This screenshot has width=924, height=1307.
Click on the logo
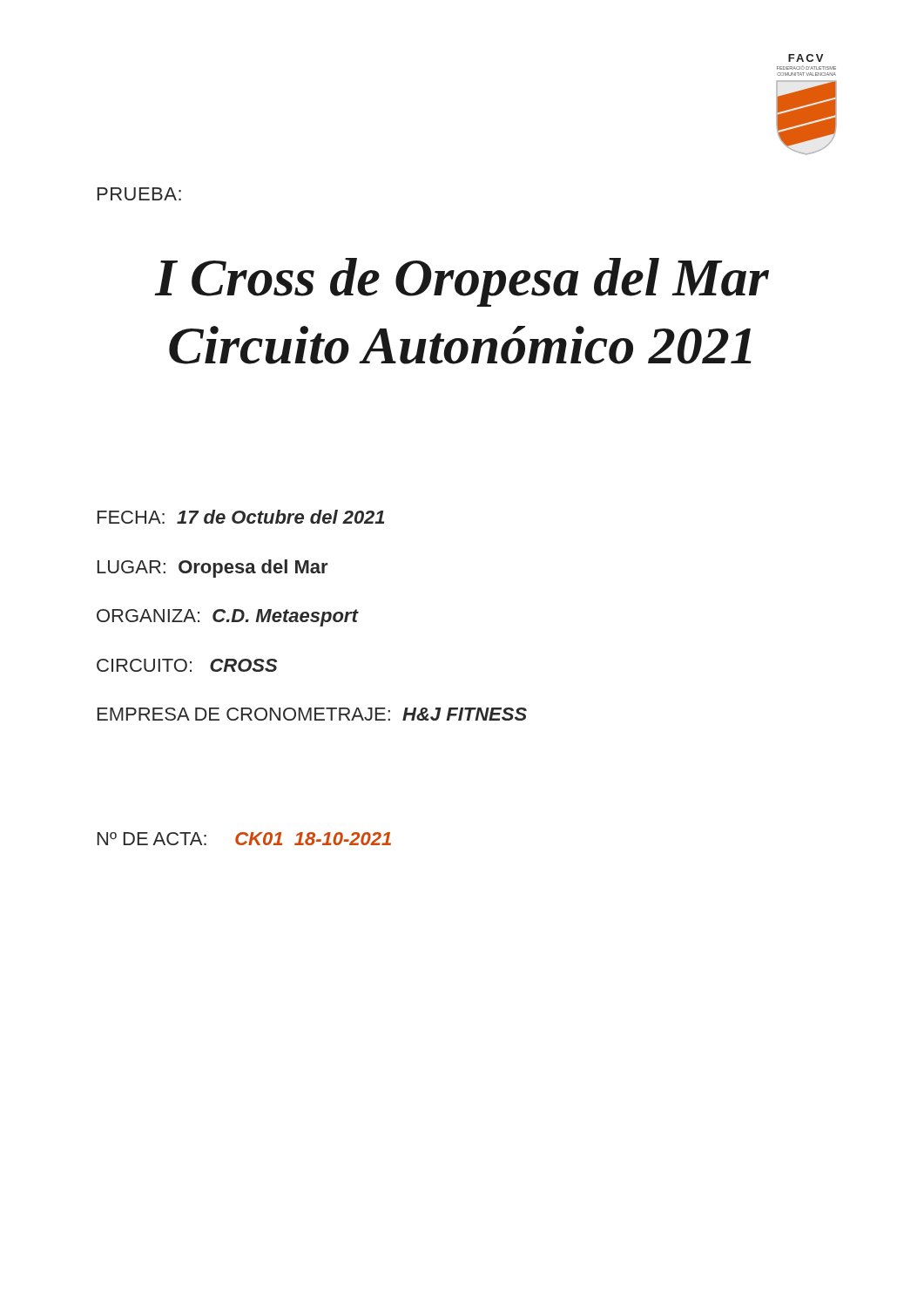[x=806, y=106]
